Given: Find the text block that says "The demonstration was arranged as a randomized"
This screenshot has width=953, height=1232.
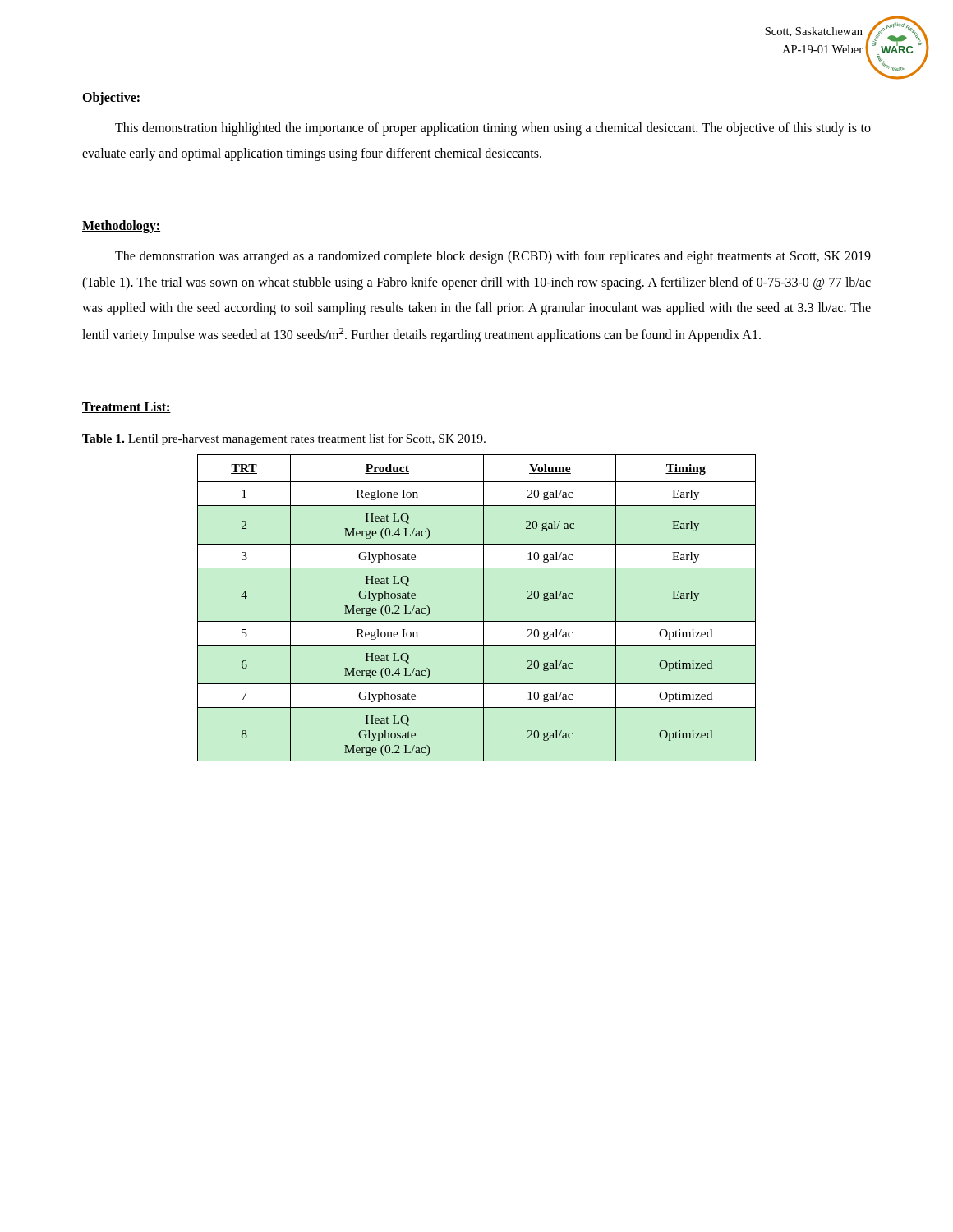Looking at the screenshot, I should 476,296.
